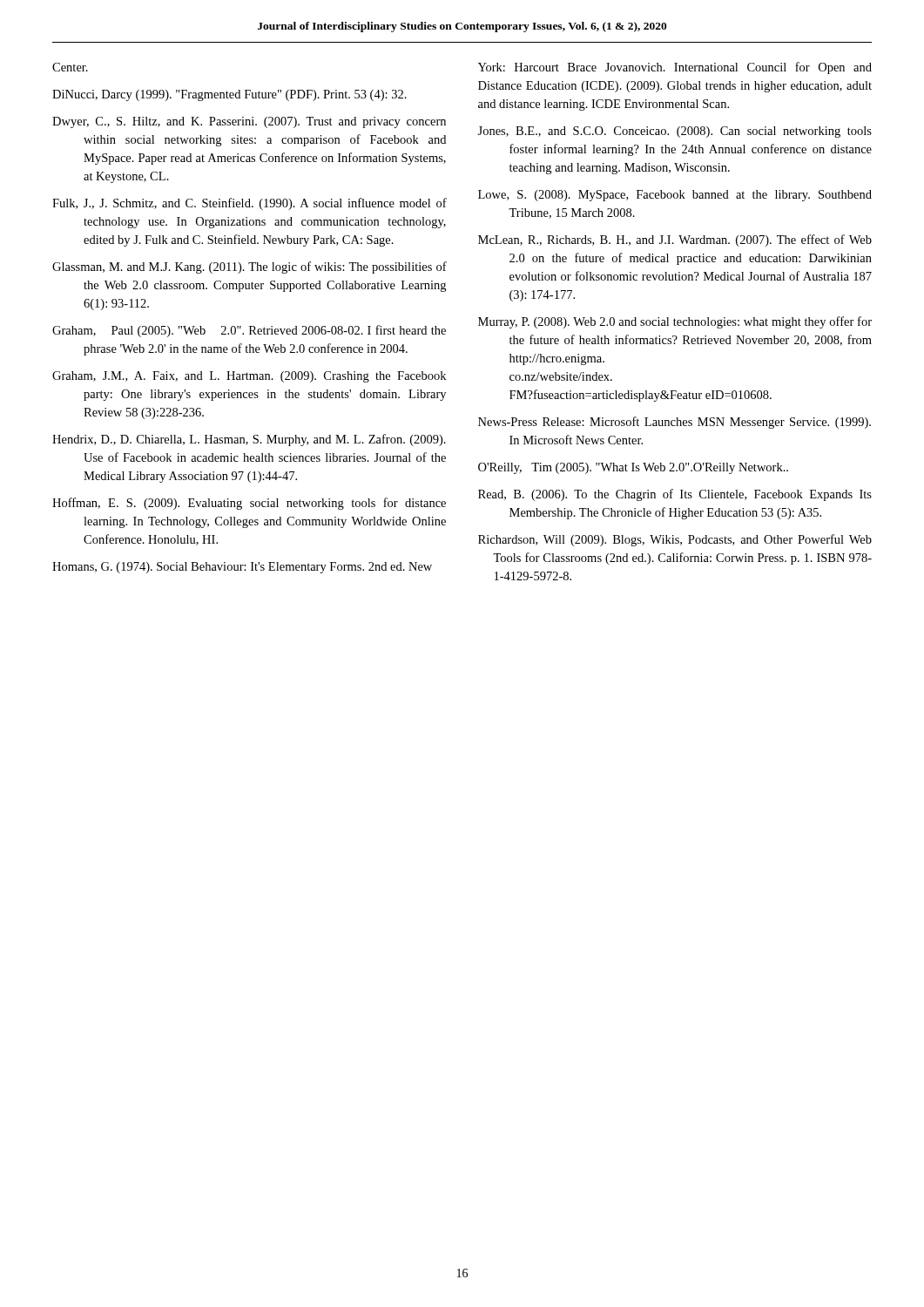Find the text starting "McLean, R., Richards, B. H.,"
The image size is (924, 1307).
click(675, 267)
